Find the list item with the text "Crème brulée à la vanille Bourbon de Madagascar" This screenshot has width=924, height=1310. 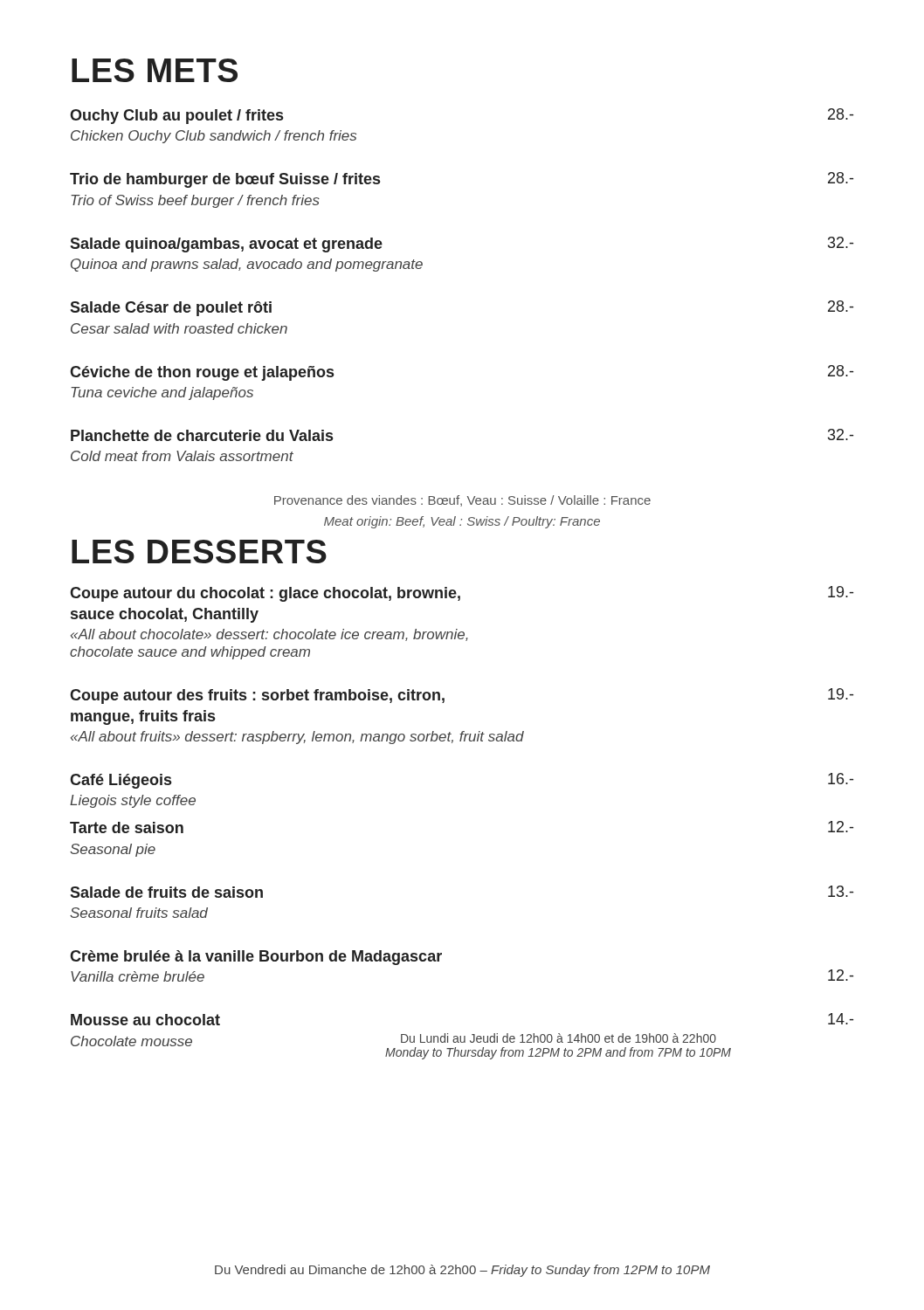click(x=256, y=958)
